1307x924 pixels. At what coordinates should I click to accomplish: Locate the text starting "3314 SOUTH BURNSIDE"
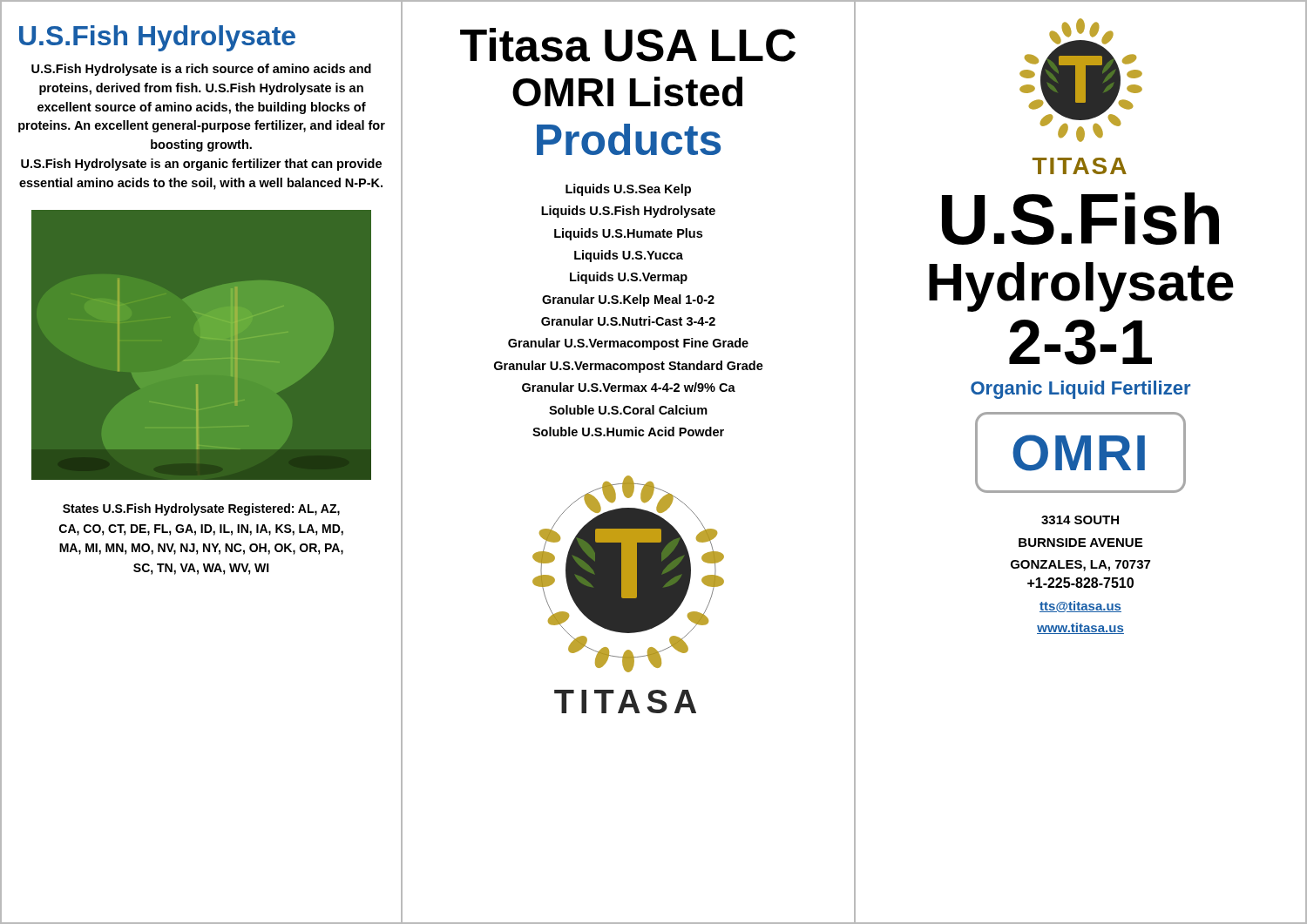[x=1080, y=542]
